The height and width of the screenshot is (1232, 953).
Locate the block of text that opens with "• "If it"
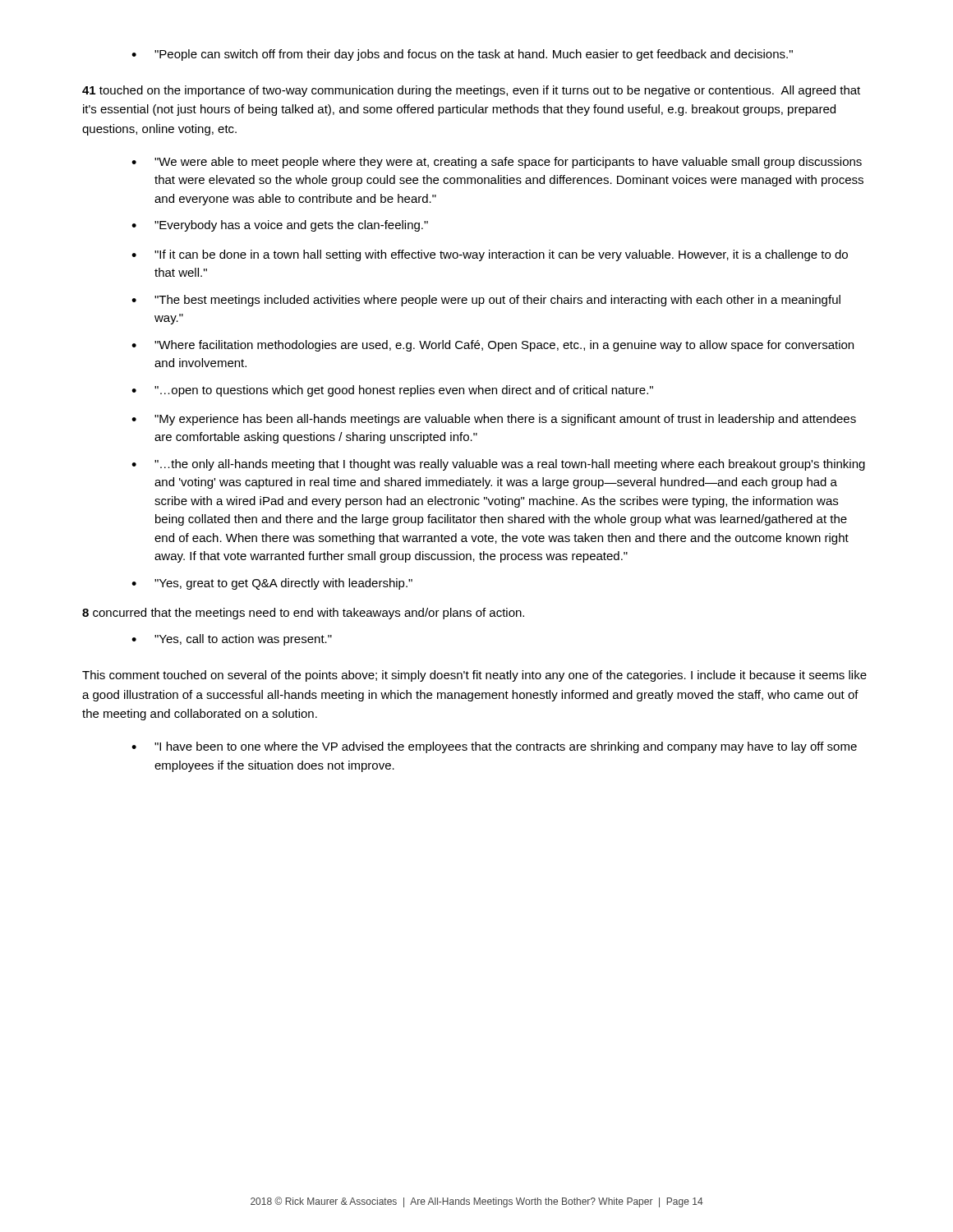501,264
